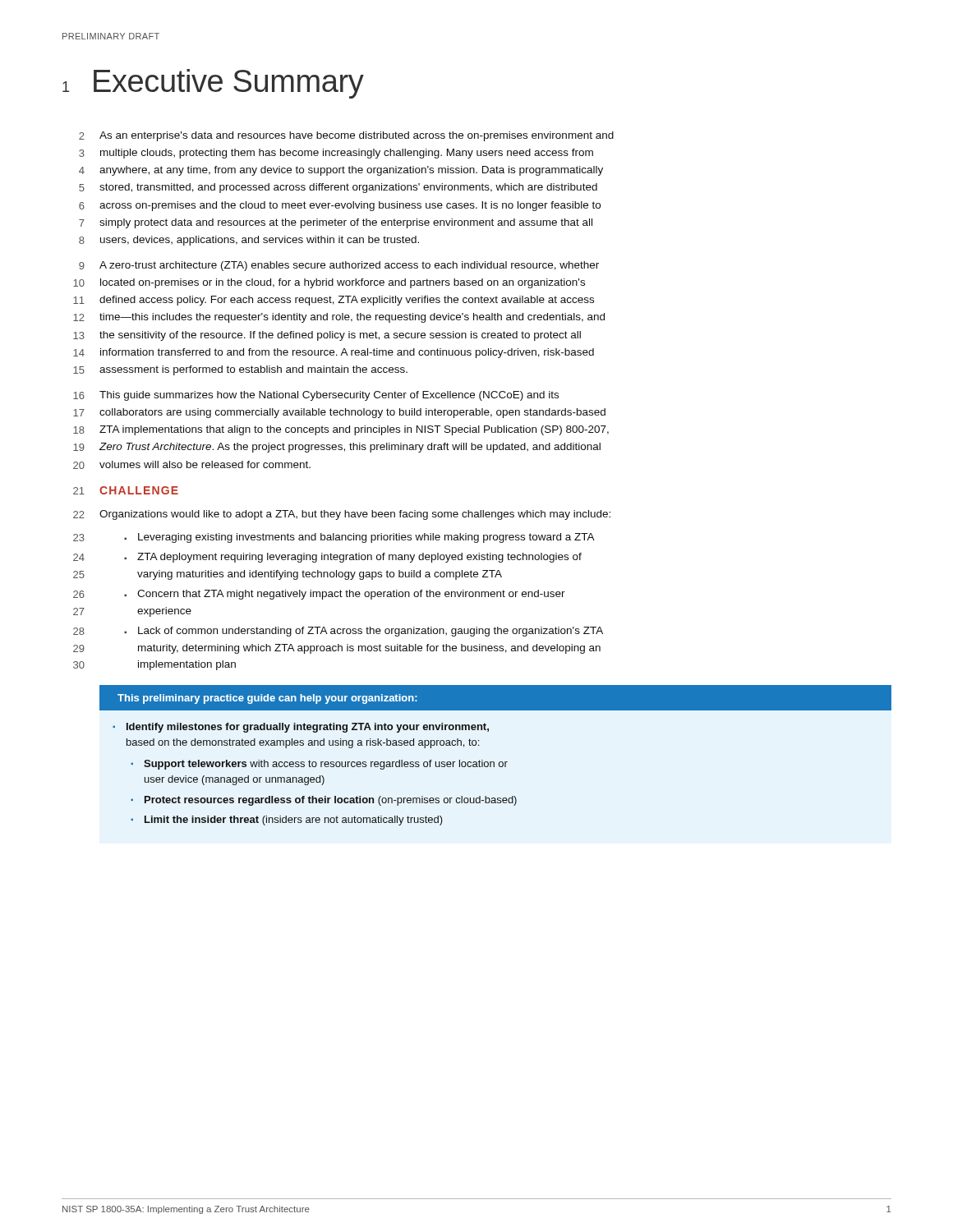Navigate to the region starting "16 This guide summarizes how"
953x1232 pixels.
tap(476, 430)
